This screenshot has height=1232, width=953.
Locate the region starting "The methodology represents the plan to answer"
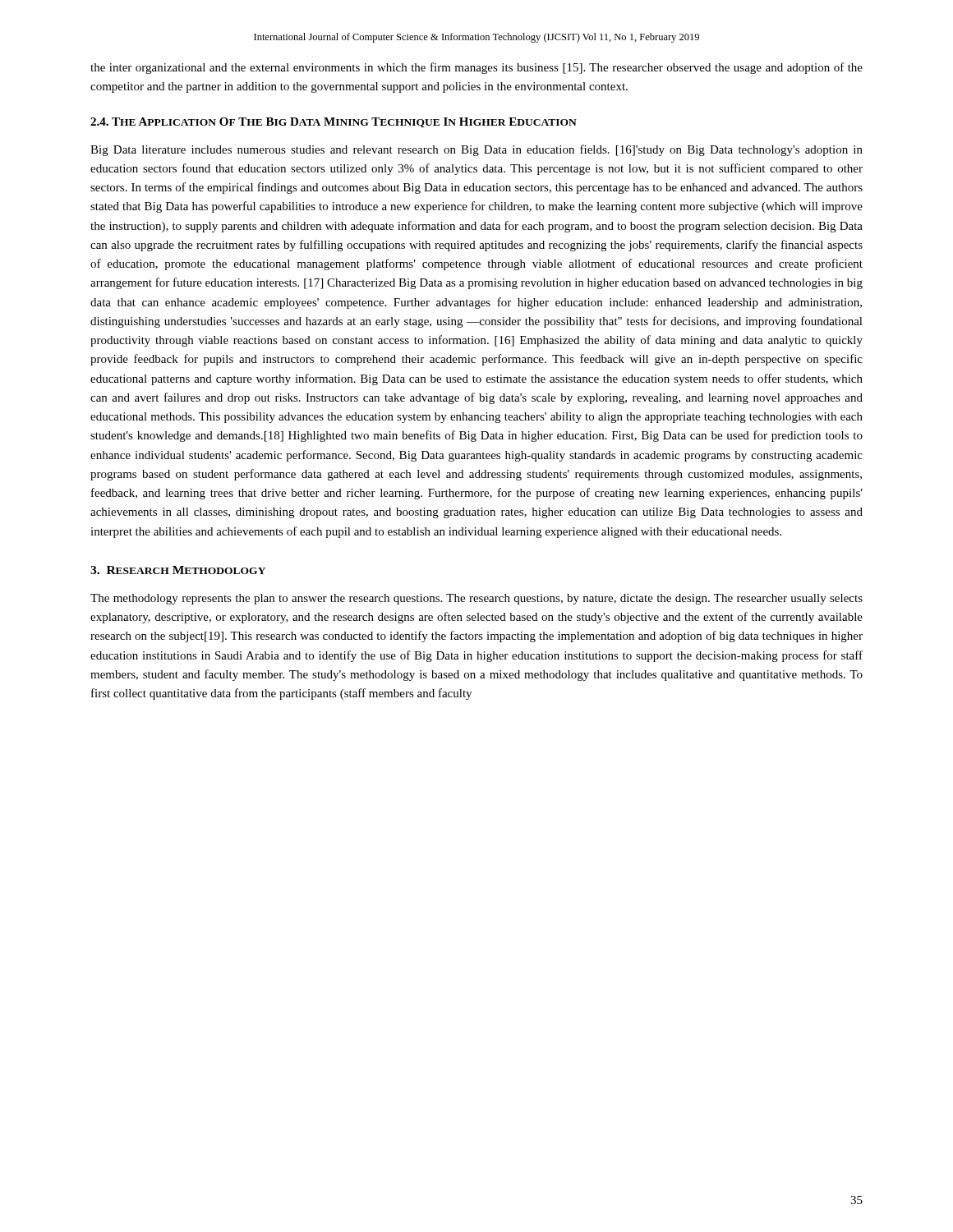point(476,645)
